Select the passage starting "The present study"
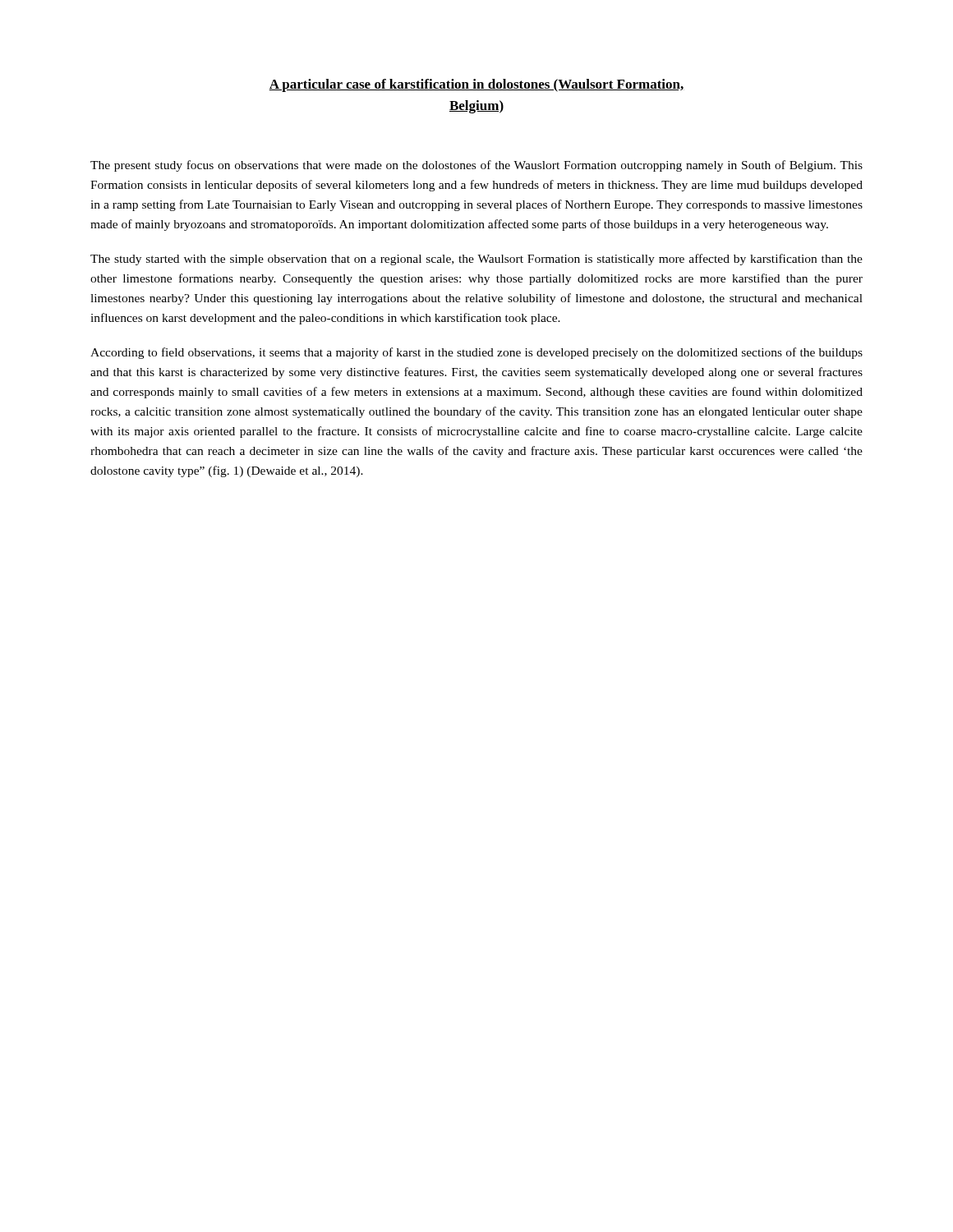Viewport: 953px width, 1232px height. (476, 194)
